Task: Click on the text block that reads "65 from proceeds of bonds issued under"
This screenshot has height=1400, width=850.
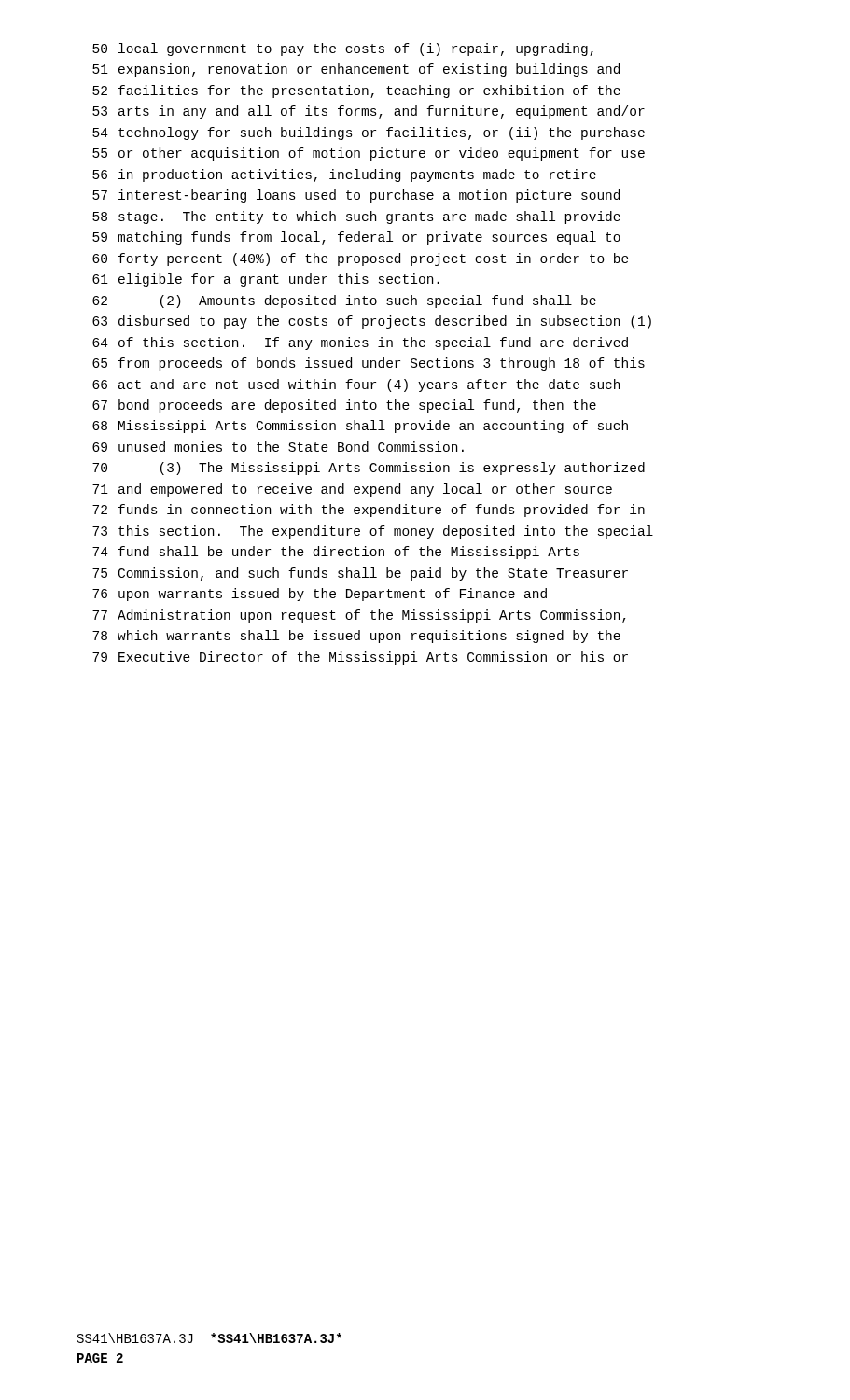Action: [x=430, y=364]
